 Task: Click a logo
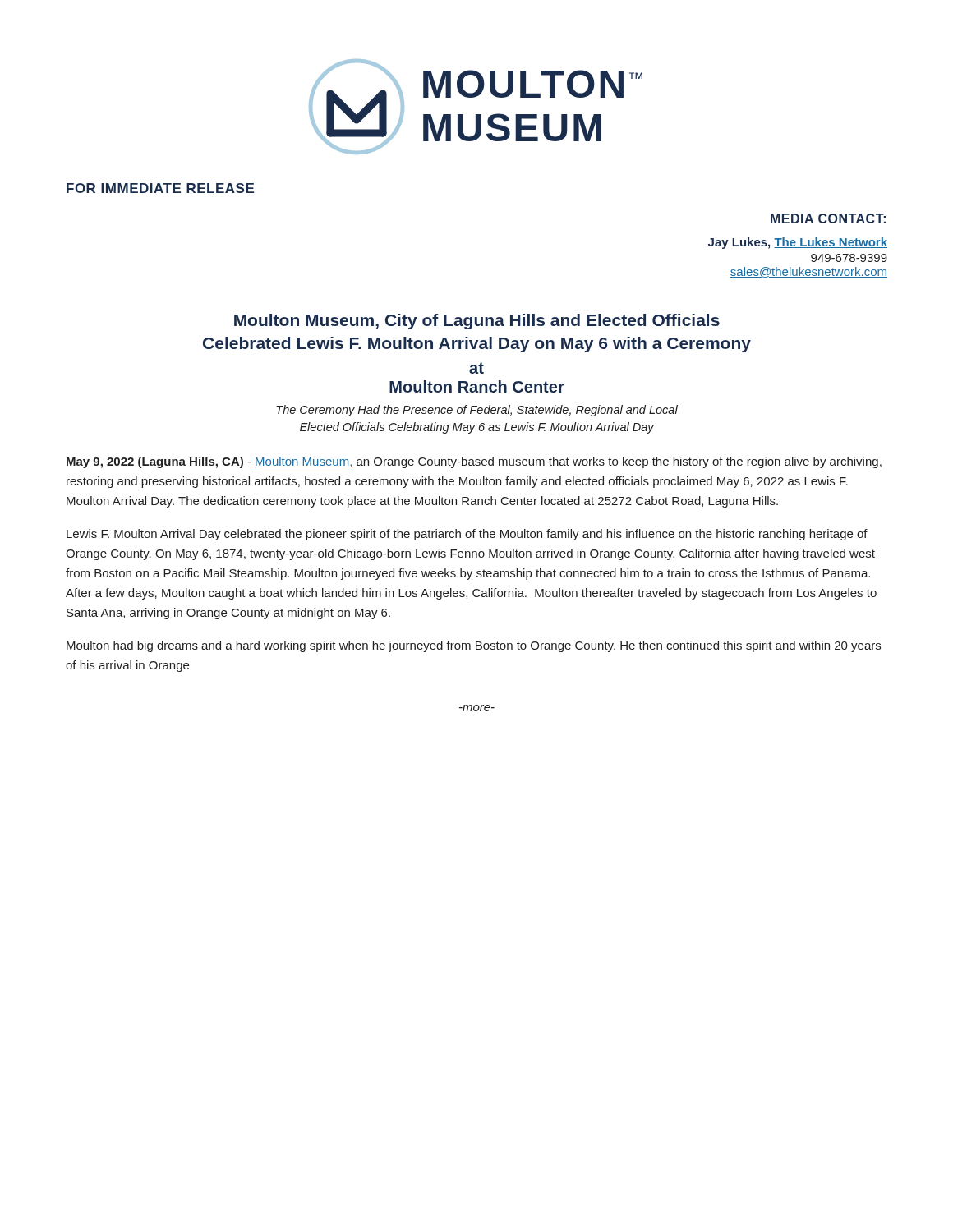tap(476, 107)
